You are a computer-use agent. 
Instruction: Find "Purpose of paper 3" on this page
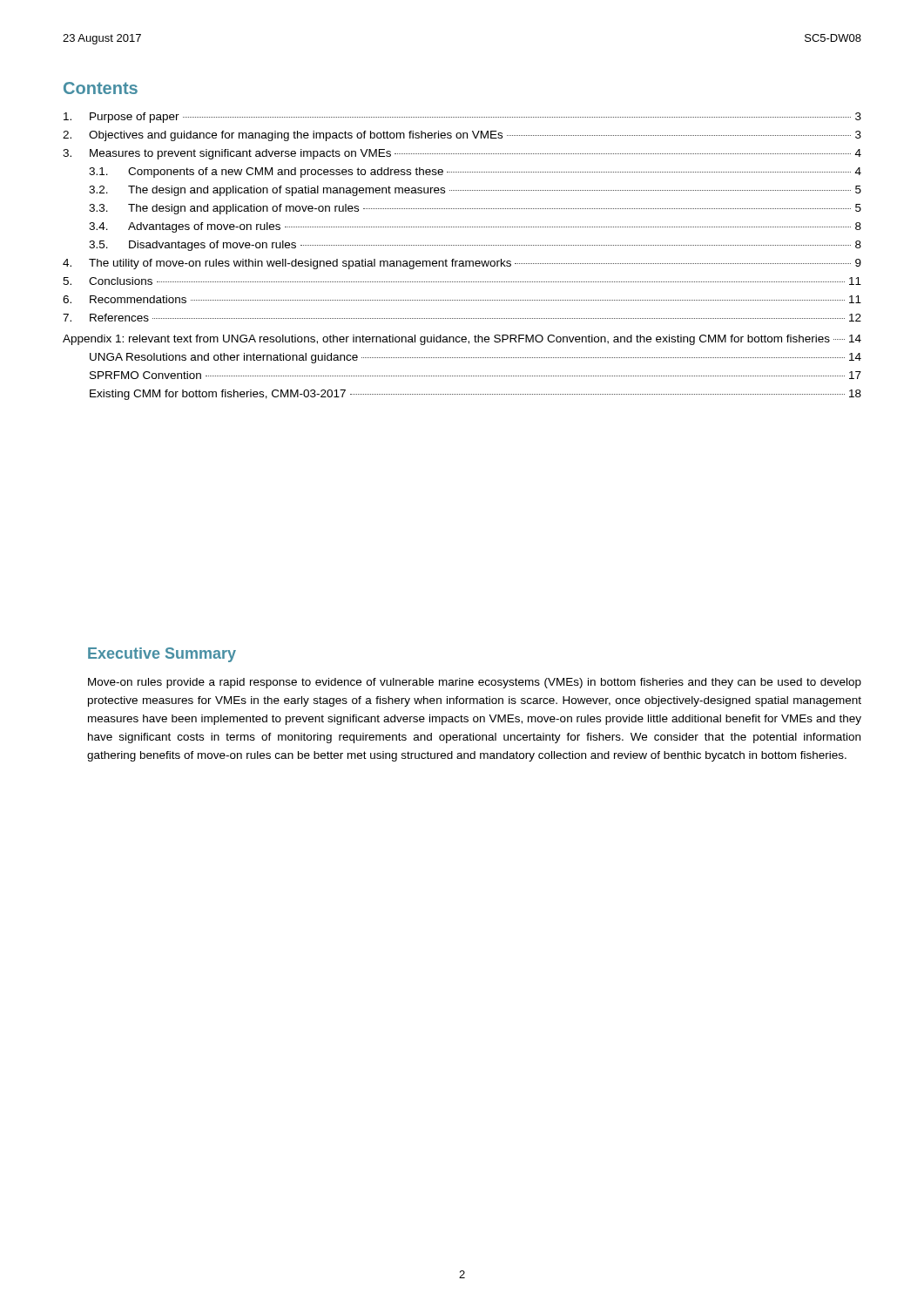click(x=462, y=116)
